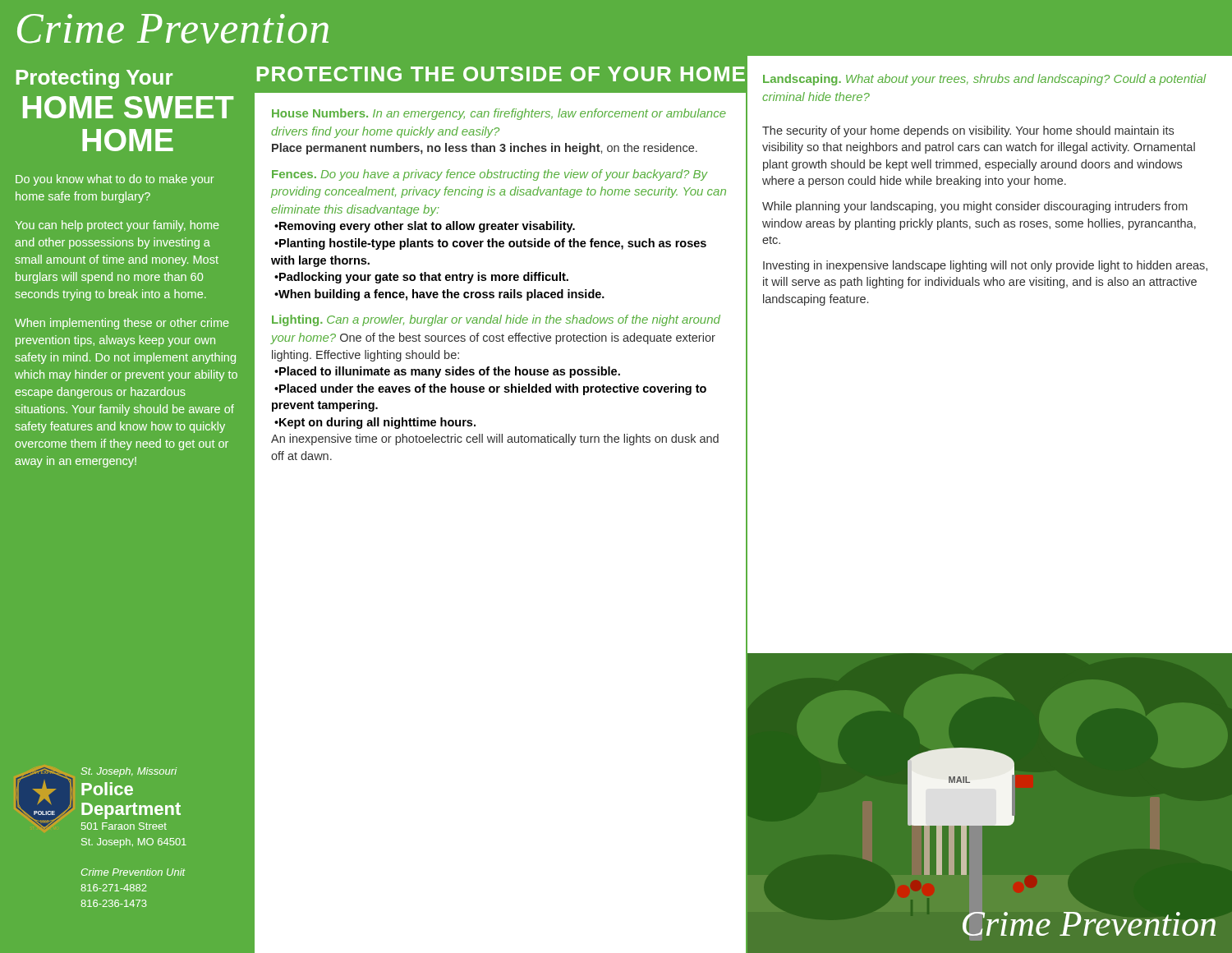Locate the photo
This screenshot has height=953, width=1232.
click(x=990, y=803)
